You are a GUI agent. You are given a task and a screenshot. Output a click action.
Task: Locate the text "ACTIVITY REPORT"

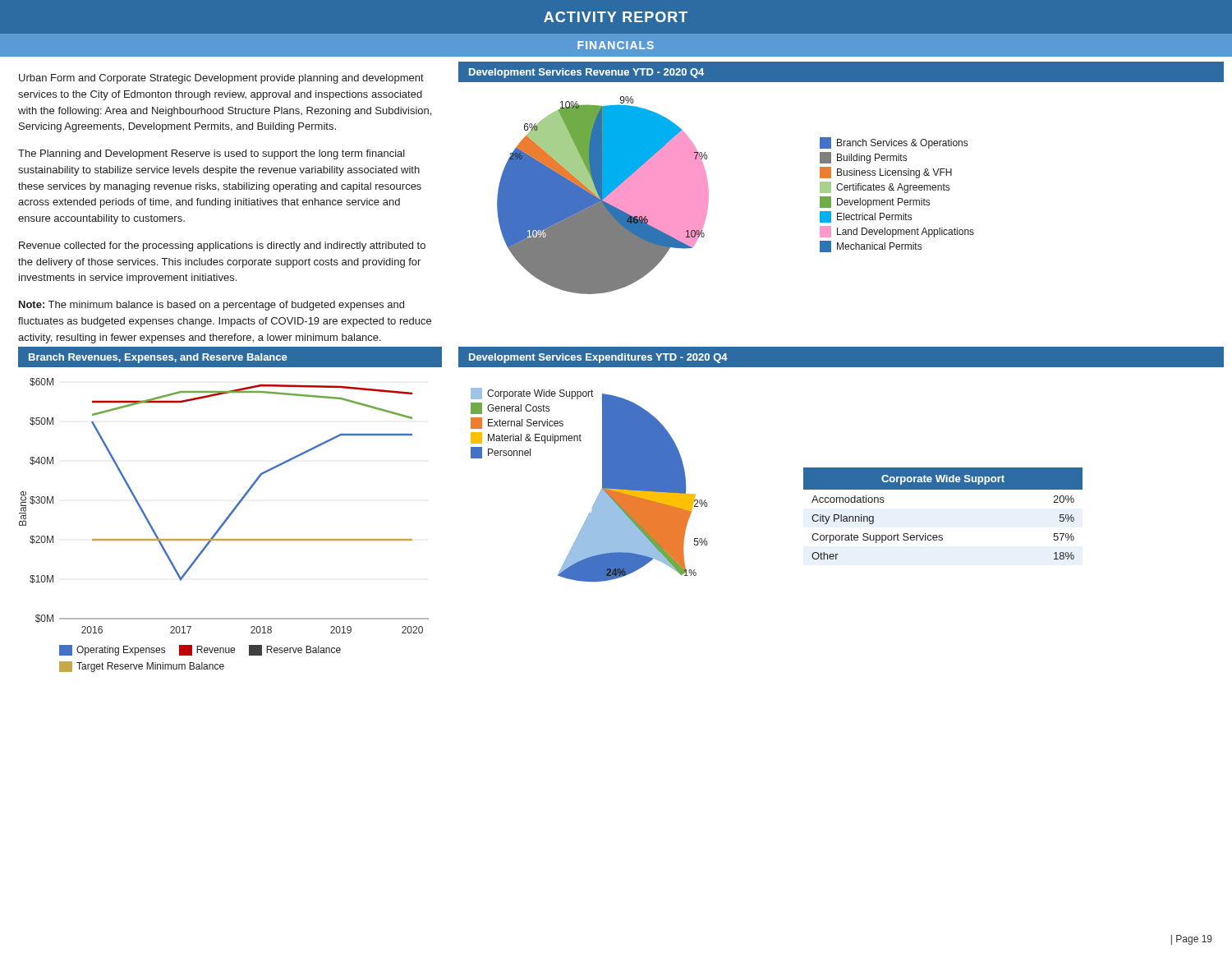pyautogui.click(x=616, y=17)
